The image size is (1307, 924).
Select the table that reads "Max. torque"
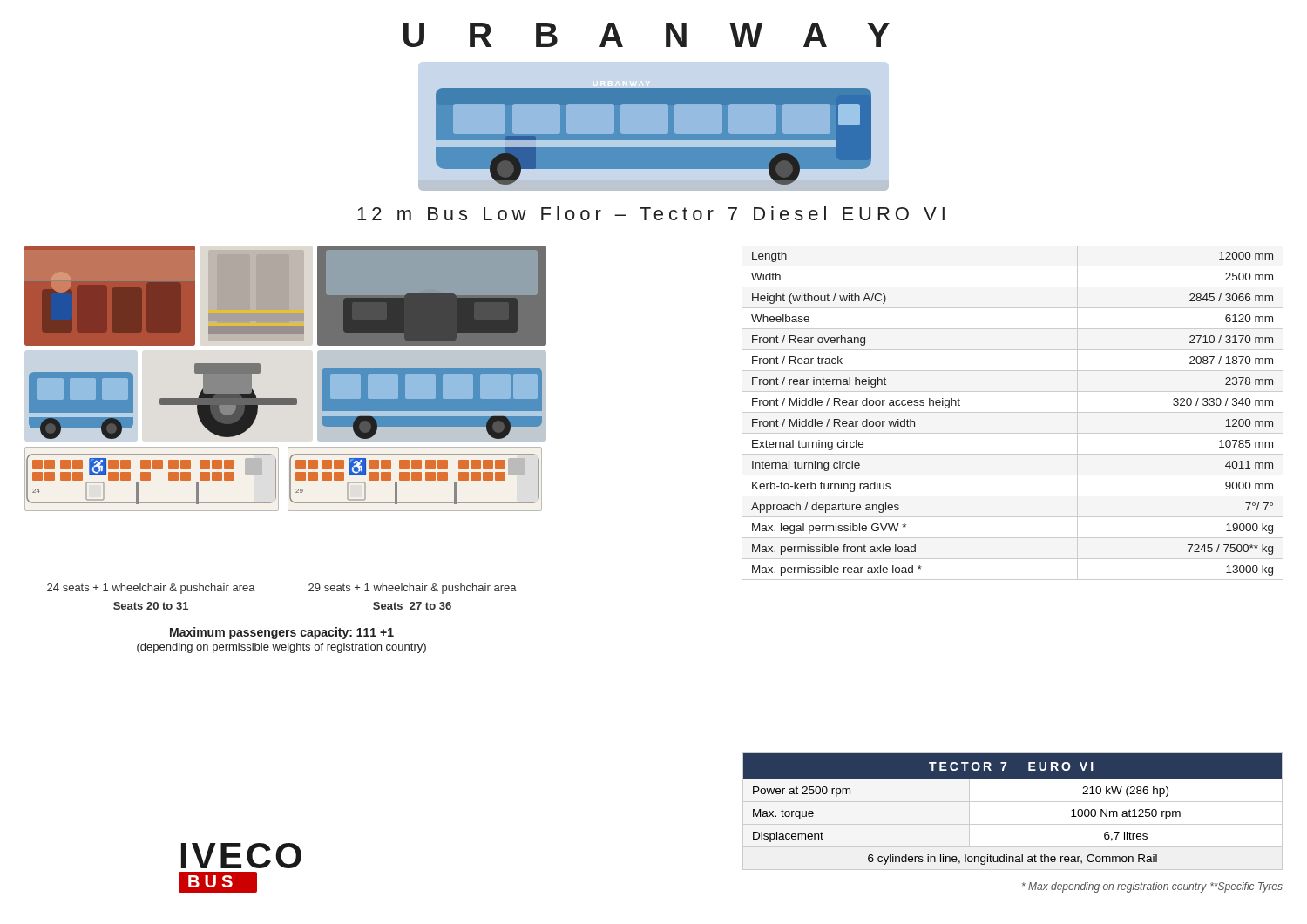(x=1012, y=811)
